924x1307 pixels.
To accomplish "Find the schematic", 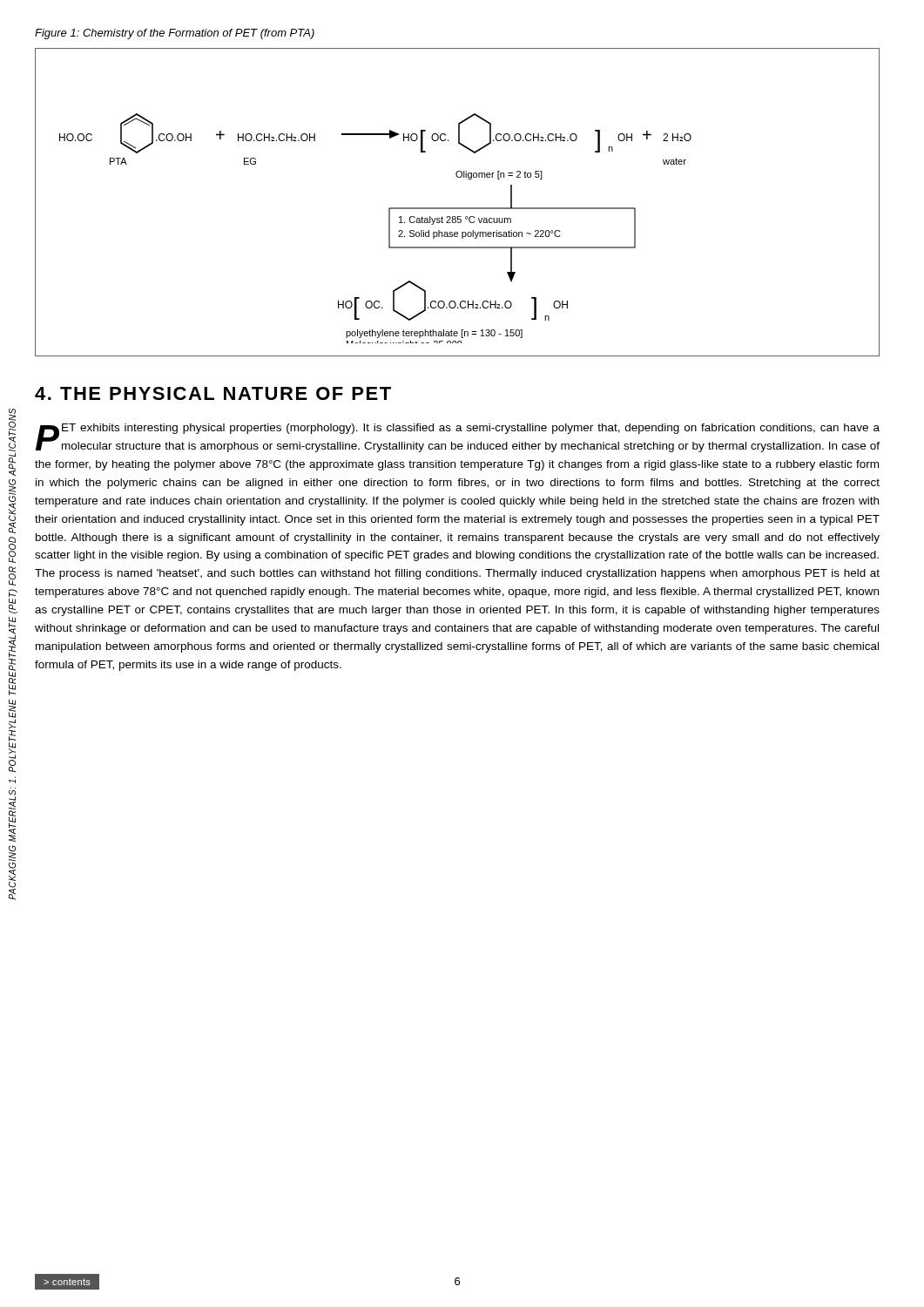I will (x=457, y=202).
